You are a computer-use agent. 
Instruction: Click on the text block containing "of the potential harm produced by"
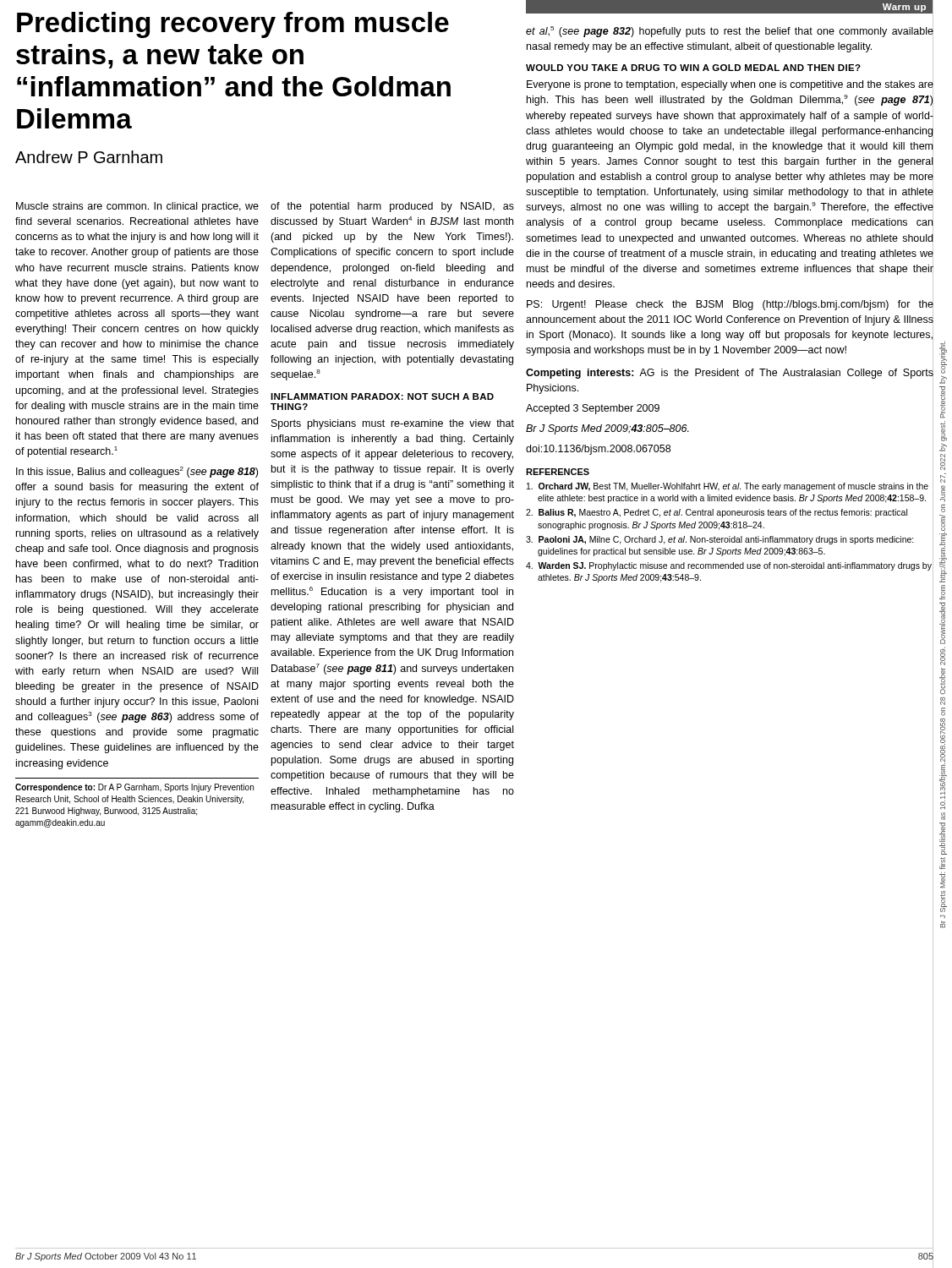click(392, 506)
